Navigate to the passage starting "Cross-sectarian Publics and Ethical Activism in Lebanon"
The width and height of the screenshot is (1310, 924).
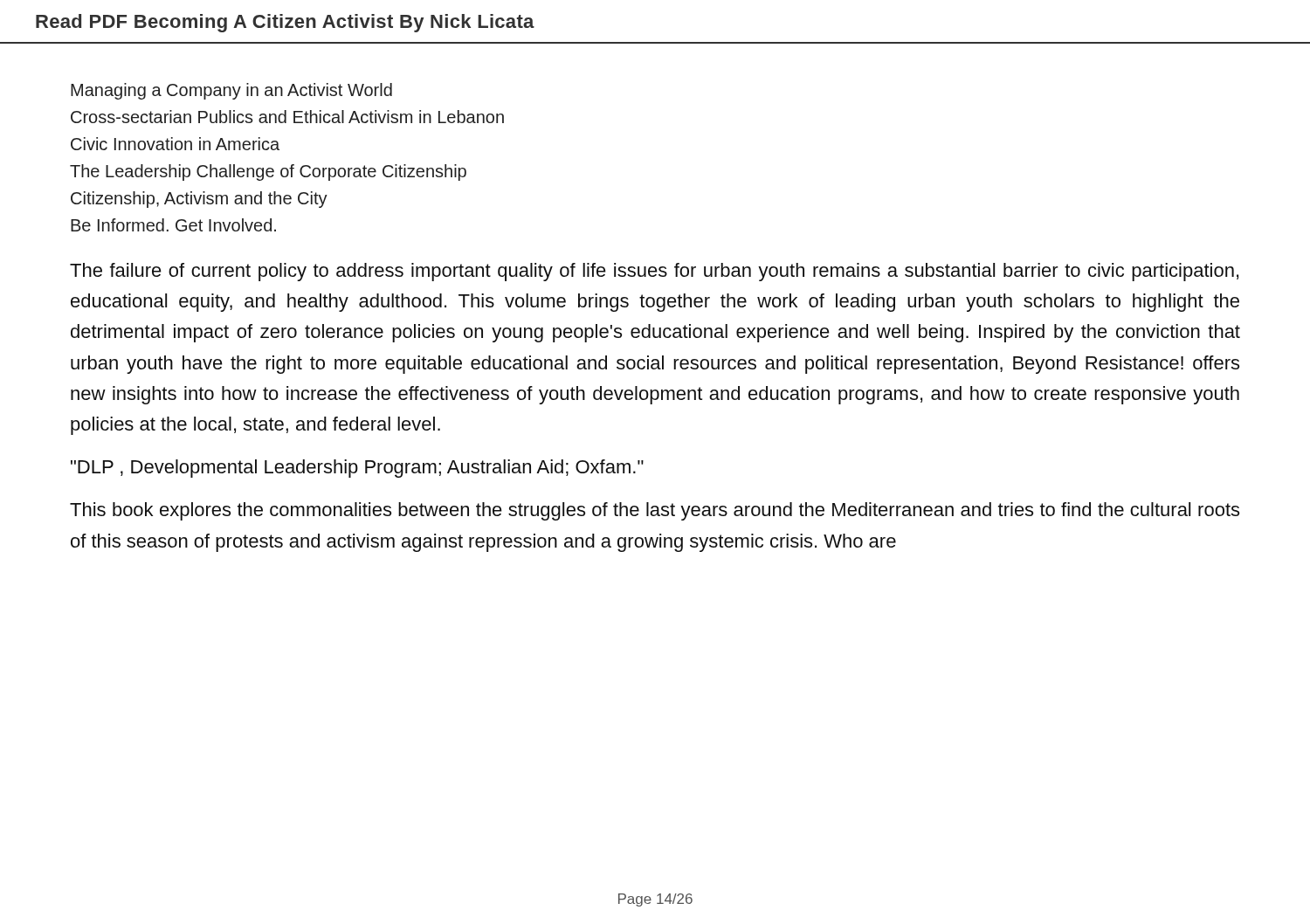[x=287, y=117]
